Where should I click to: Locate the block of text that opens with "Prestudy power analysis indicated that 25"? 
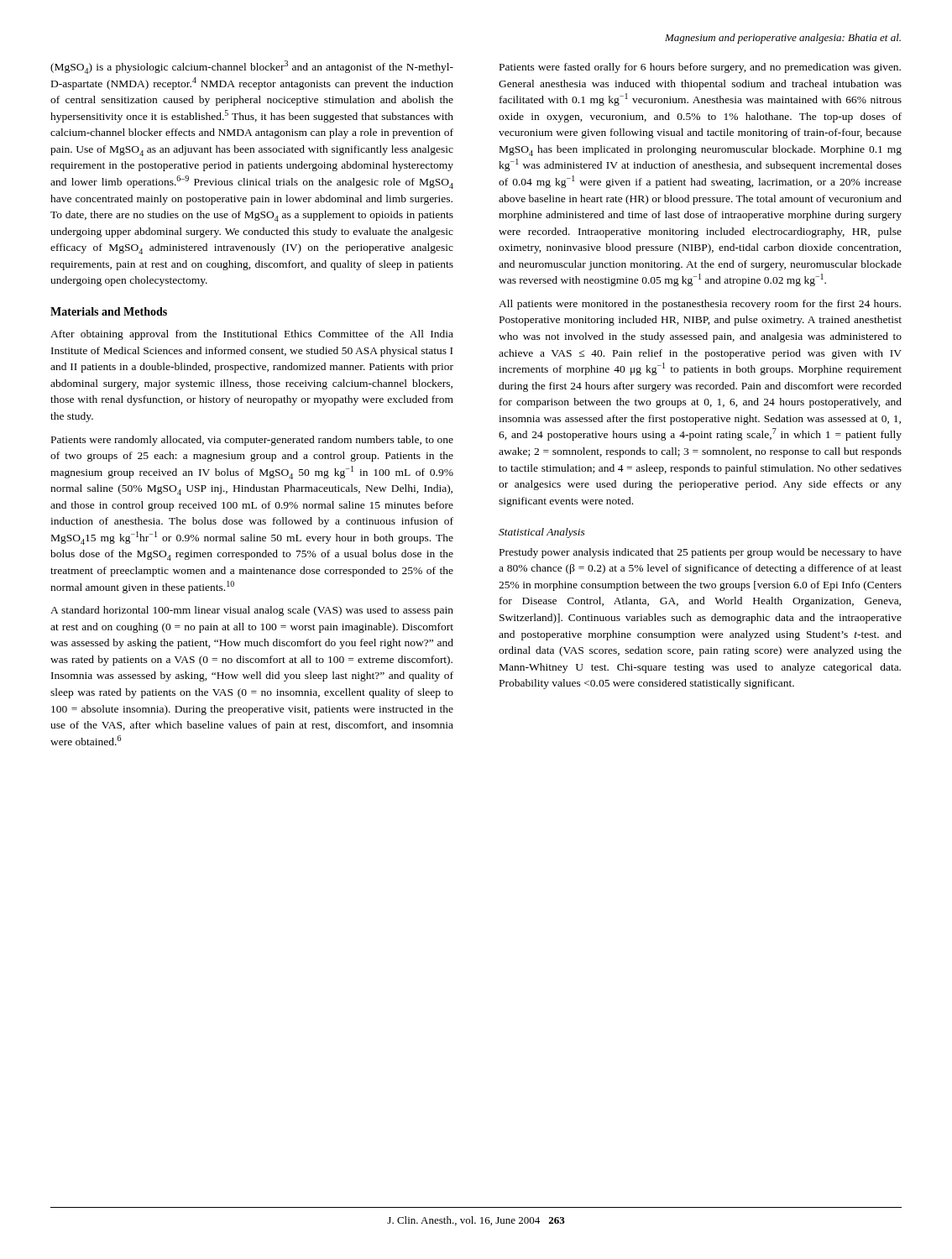pyautogui.click(x=700, y=618)
